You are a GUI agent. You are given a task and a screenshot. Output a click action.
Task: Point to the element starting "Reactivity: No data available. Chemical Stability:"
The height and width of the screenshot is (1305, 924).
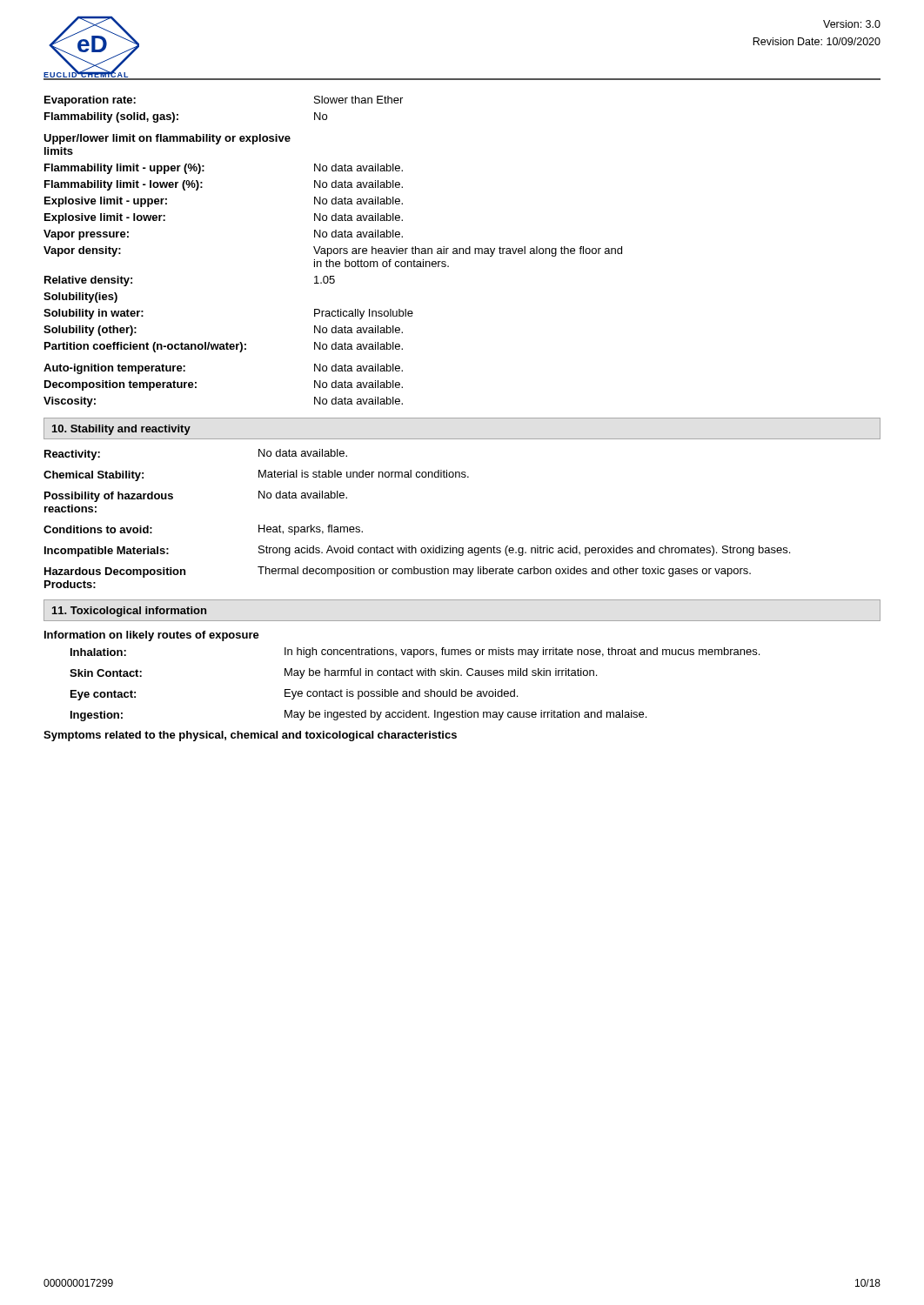[x=75, y=455]
